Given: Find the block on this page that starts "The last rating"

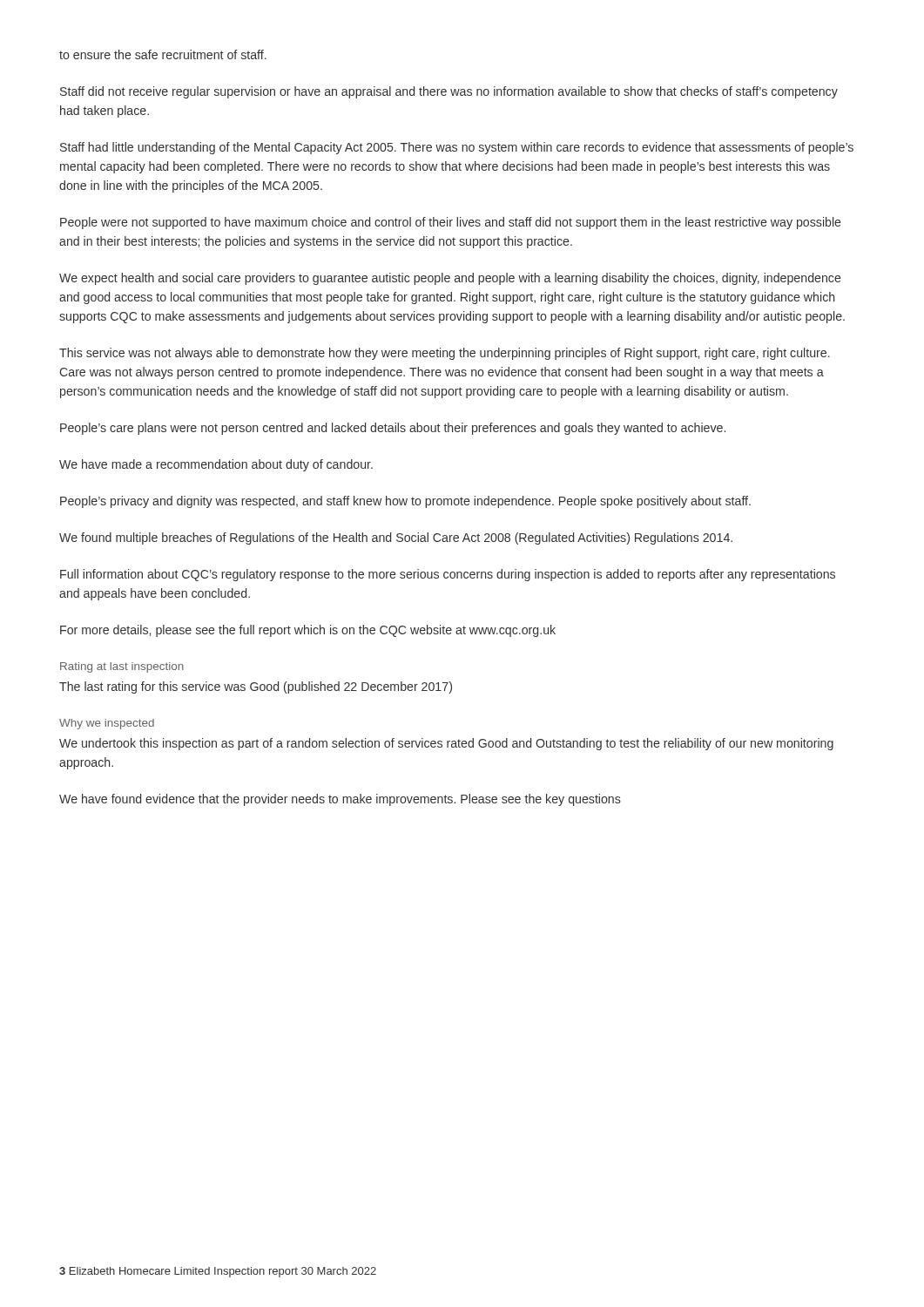Looking at the screenshot, I should tap(256, 687).
